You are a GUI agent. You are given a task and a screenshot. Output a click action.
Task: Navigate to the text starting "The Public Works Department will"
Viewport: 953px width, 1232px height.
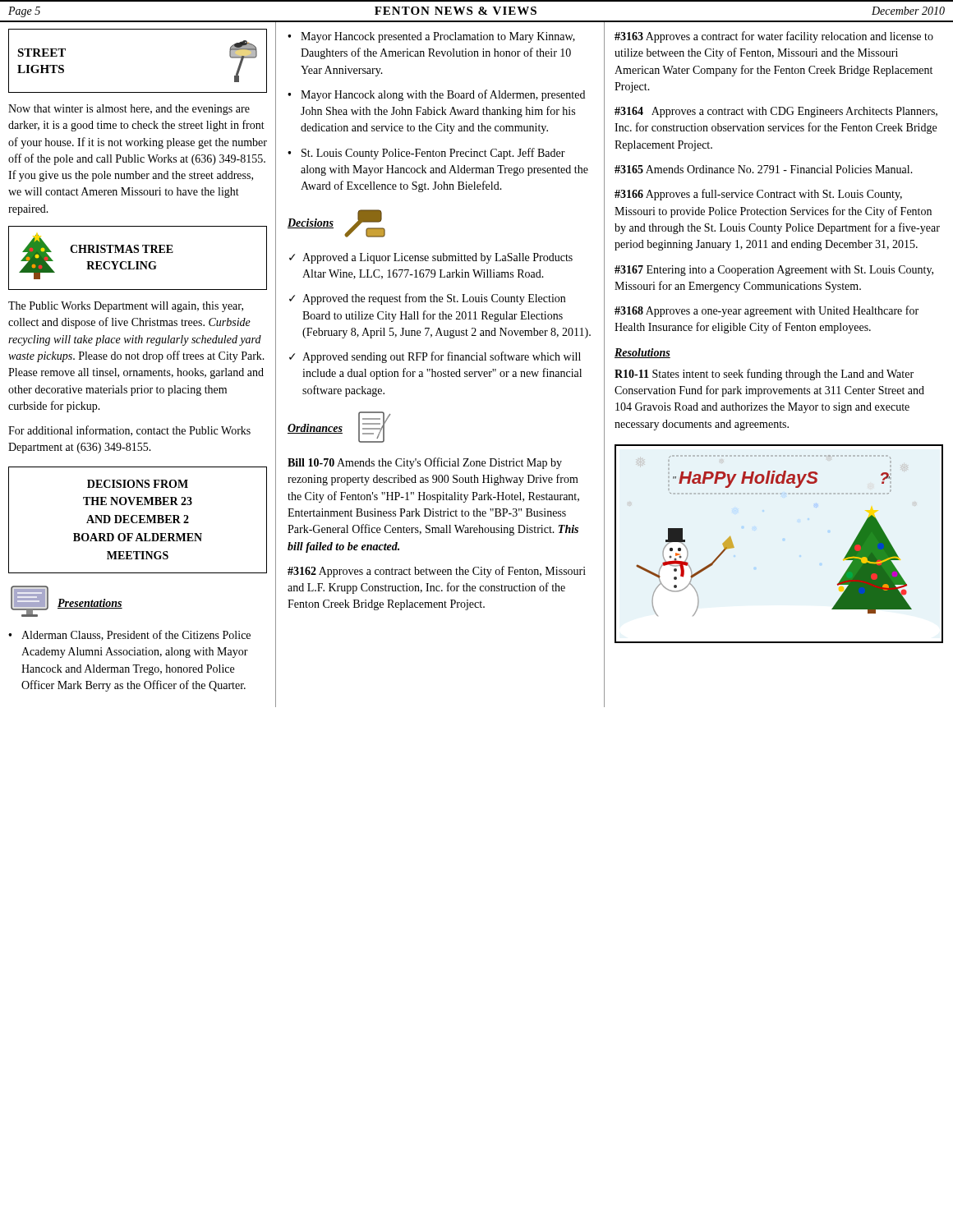[138, 357]
